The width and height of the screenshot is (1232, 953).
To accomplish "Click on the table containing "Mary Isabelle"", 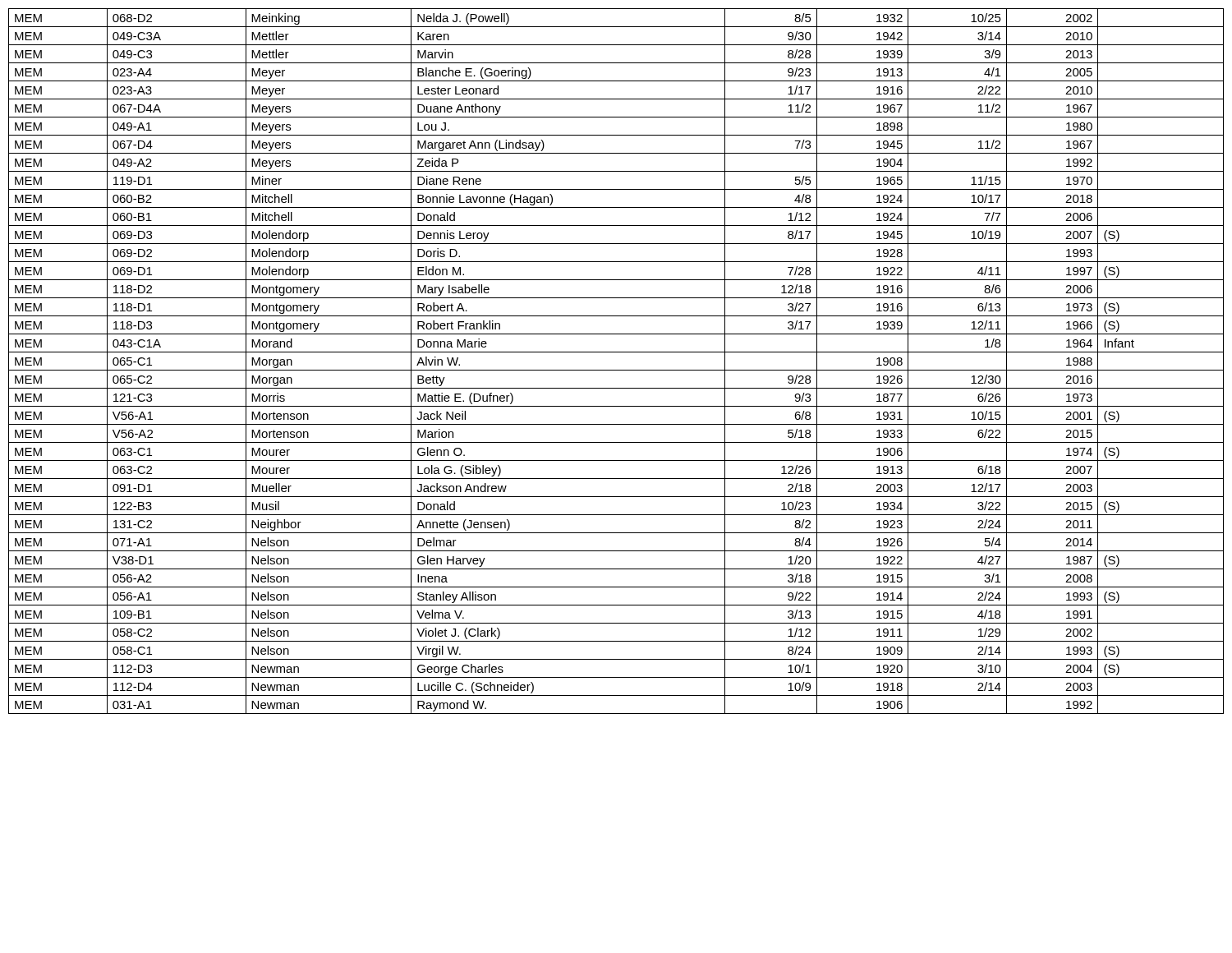I will click(x=616, y=361).
